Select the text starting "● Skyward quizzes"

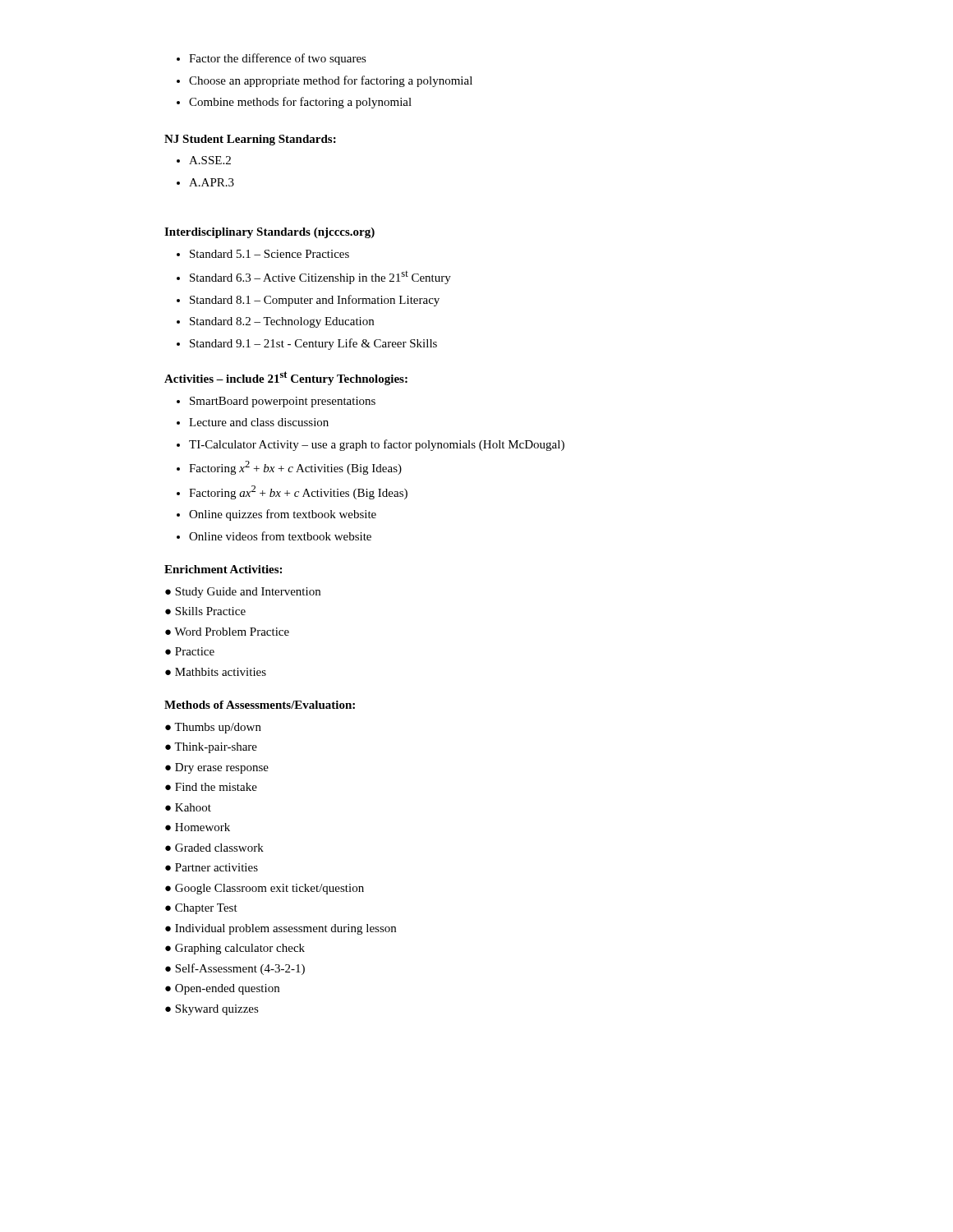tap(211, 1008)
